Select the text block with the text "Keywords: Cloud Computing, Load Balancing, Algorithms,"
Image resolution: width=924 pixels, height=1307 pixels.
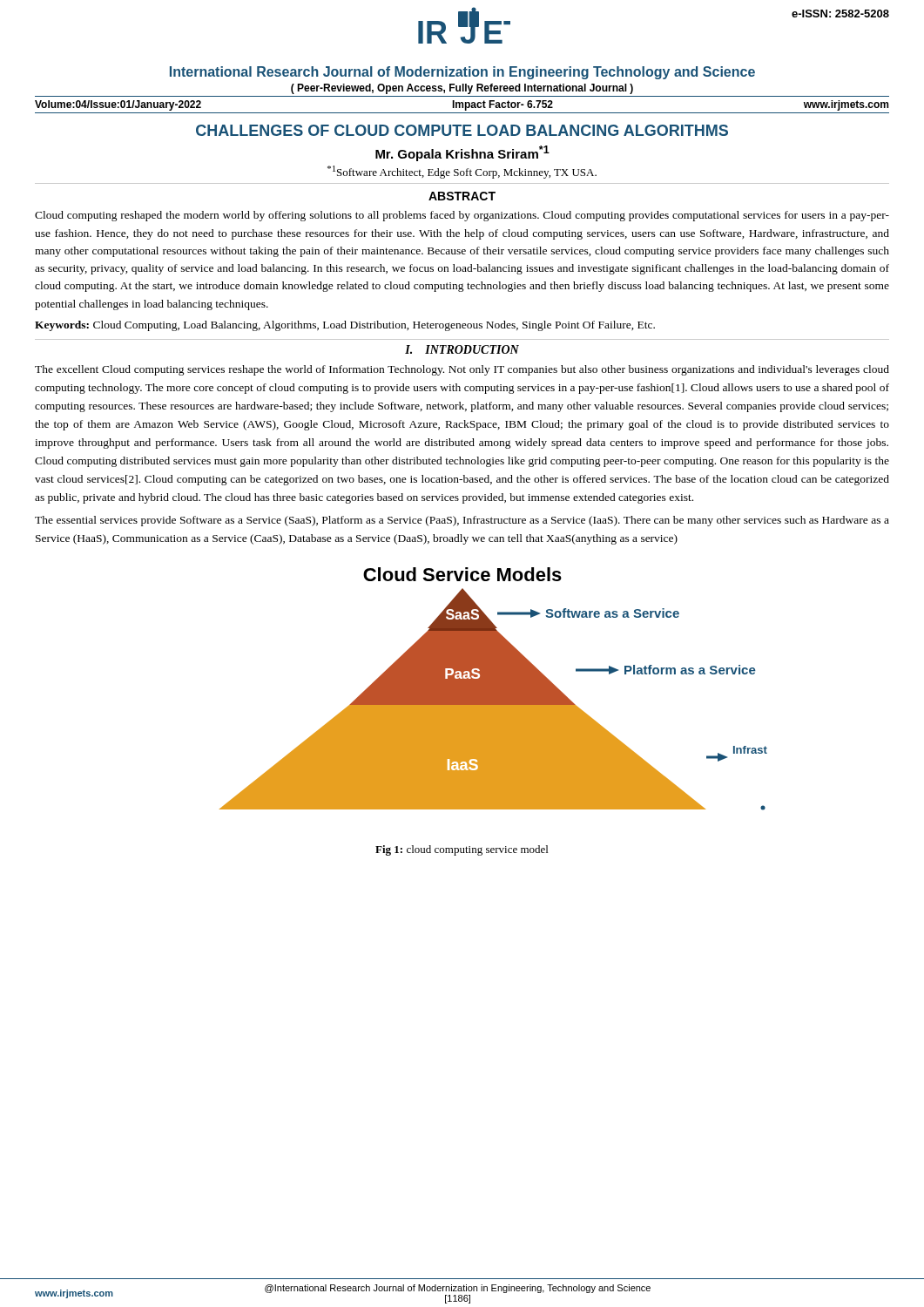click(x=345, y=324)
